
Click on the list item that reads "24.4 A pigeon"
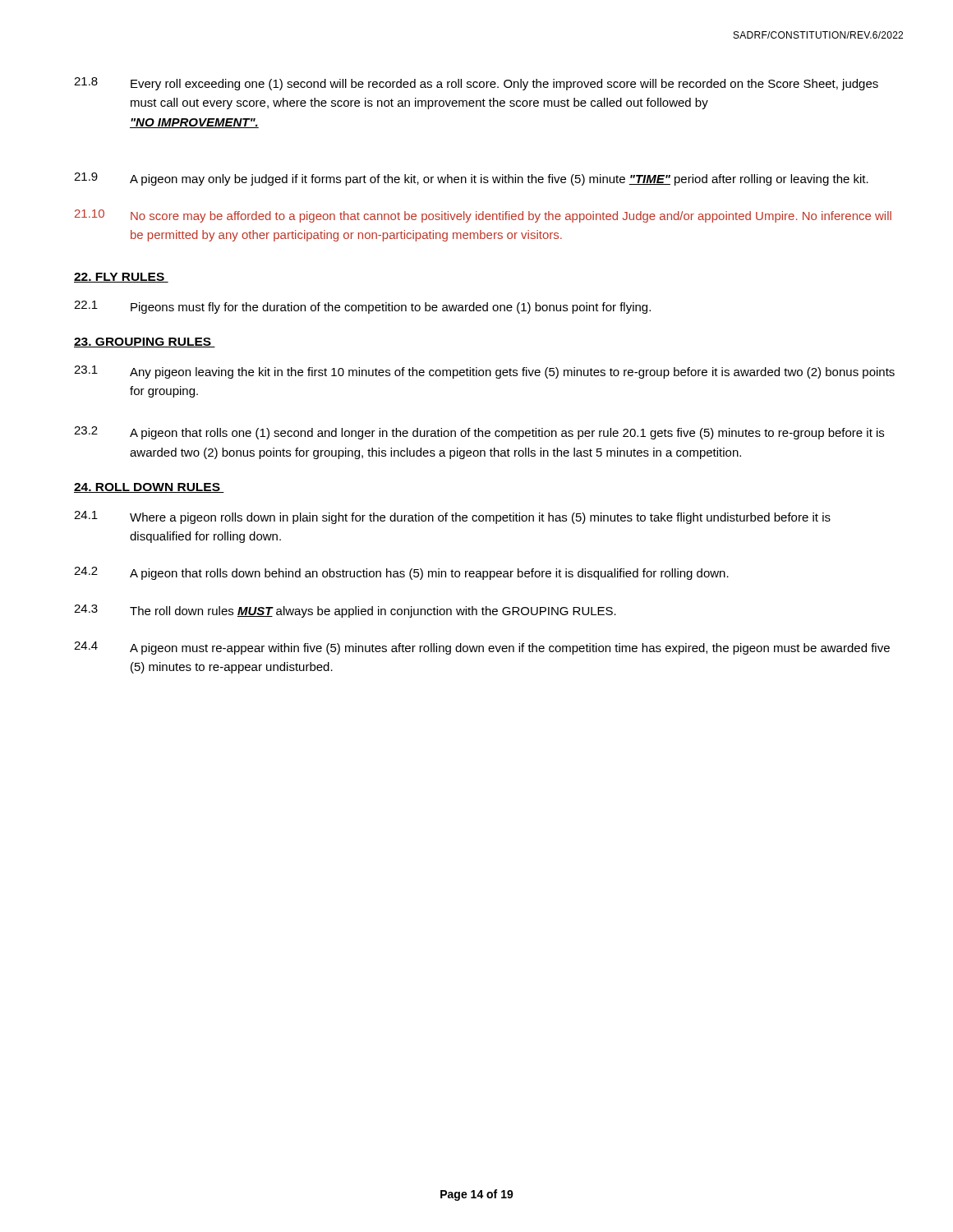pyautogui.click(x=485, y=657)
